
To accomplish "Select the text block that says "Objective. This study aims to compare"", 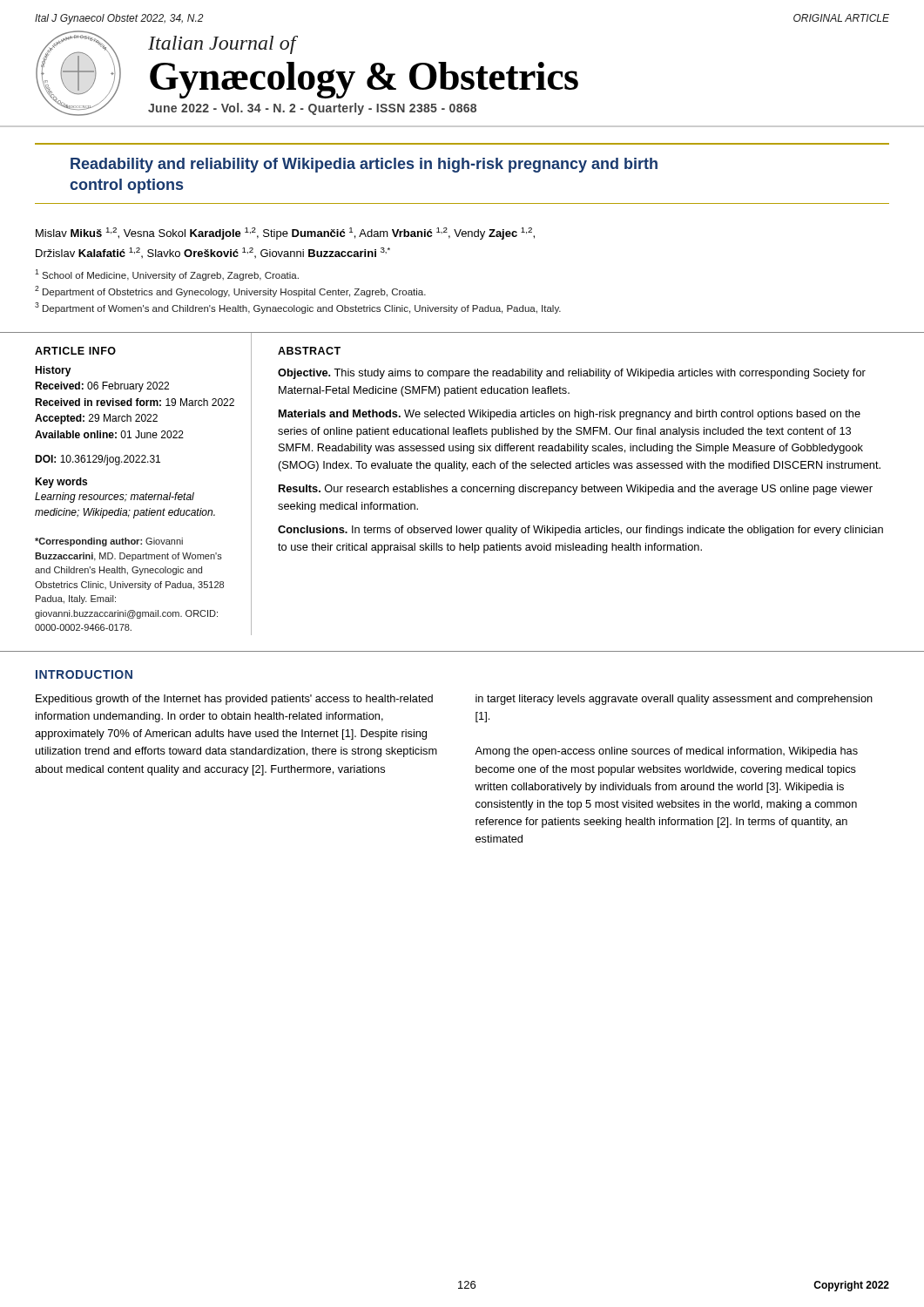I will 584,460.
